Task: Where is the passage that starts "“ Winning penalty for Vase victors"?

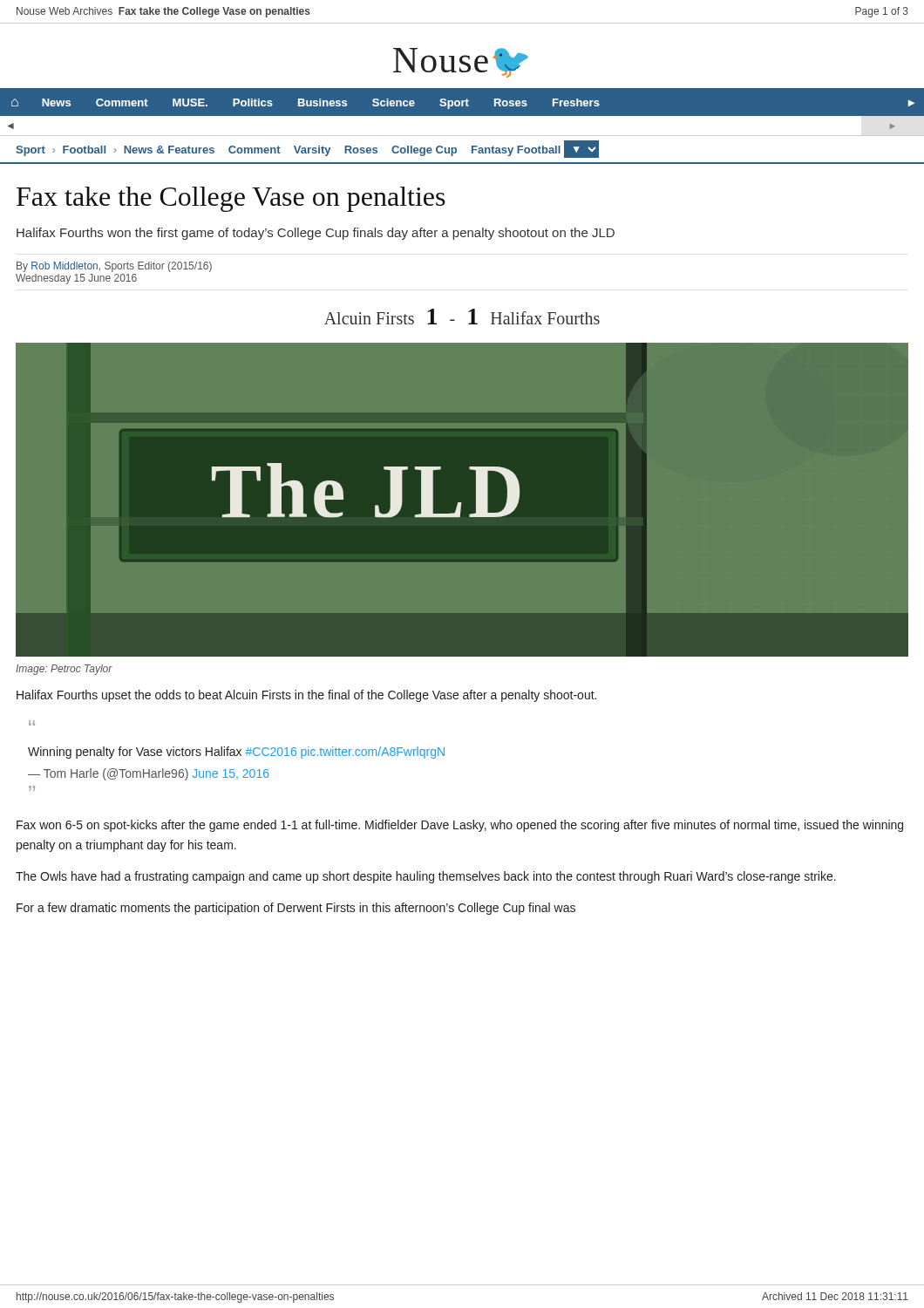Action: [32, 723]
